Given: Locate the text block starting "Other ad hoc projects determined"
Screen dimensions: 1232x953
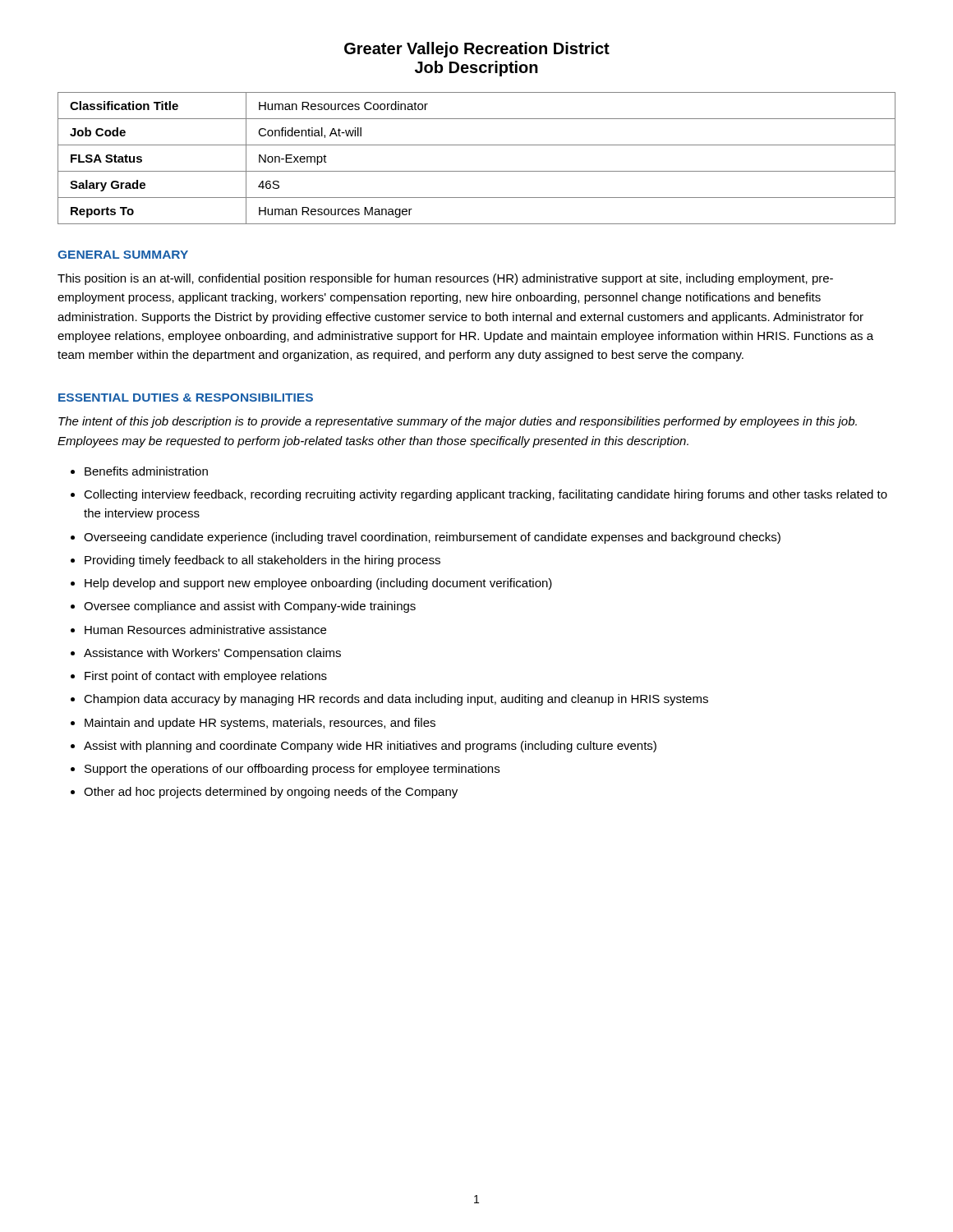Looking at the screenshot, I should [x=271, y=792].
